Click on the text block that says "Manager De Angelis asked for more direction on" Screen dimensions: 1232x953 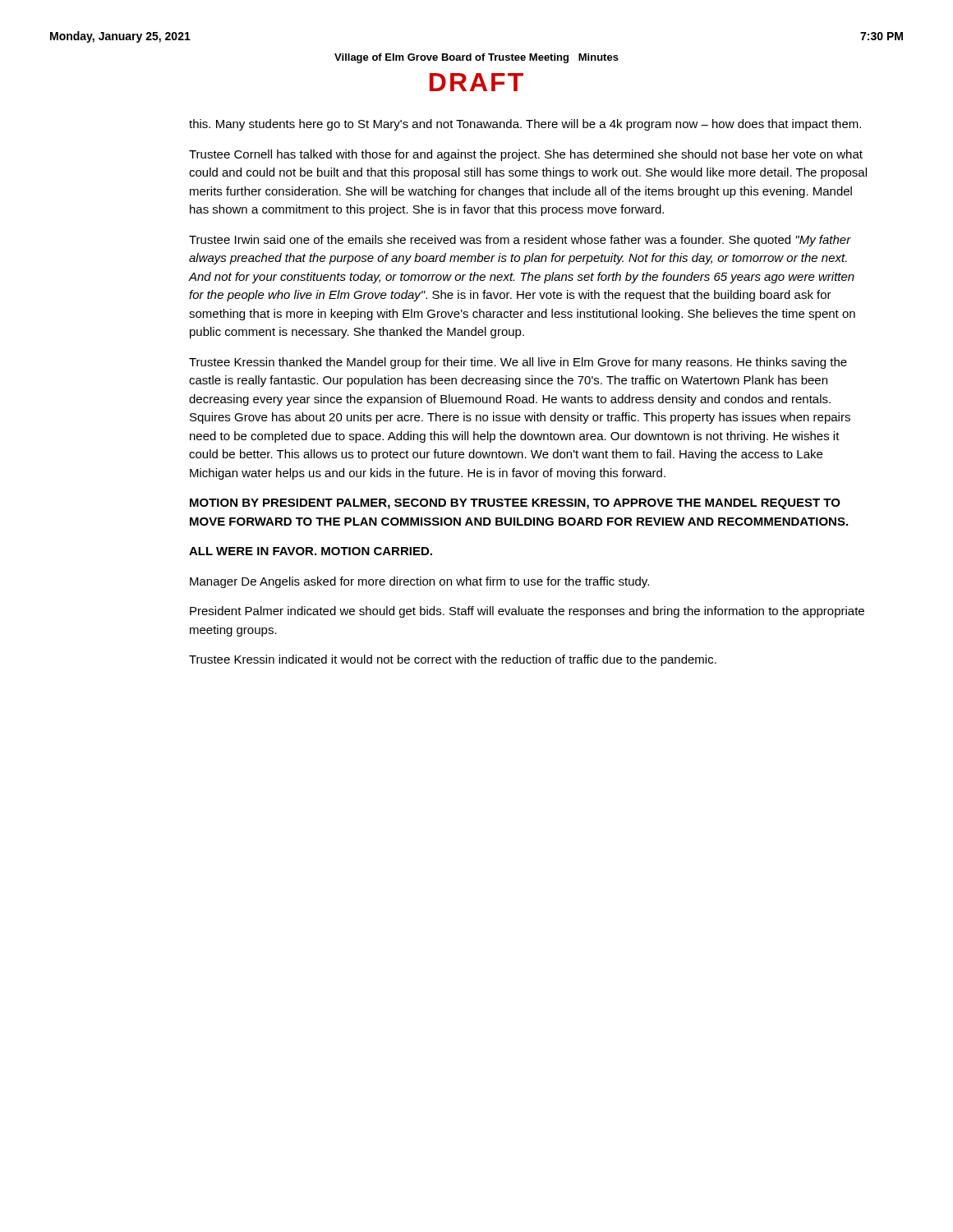tap(420, 581)
